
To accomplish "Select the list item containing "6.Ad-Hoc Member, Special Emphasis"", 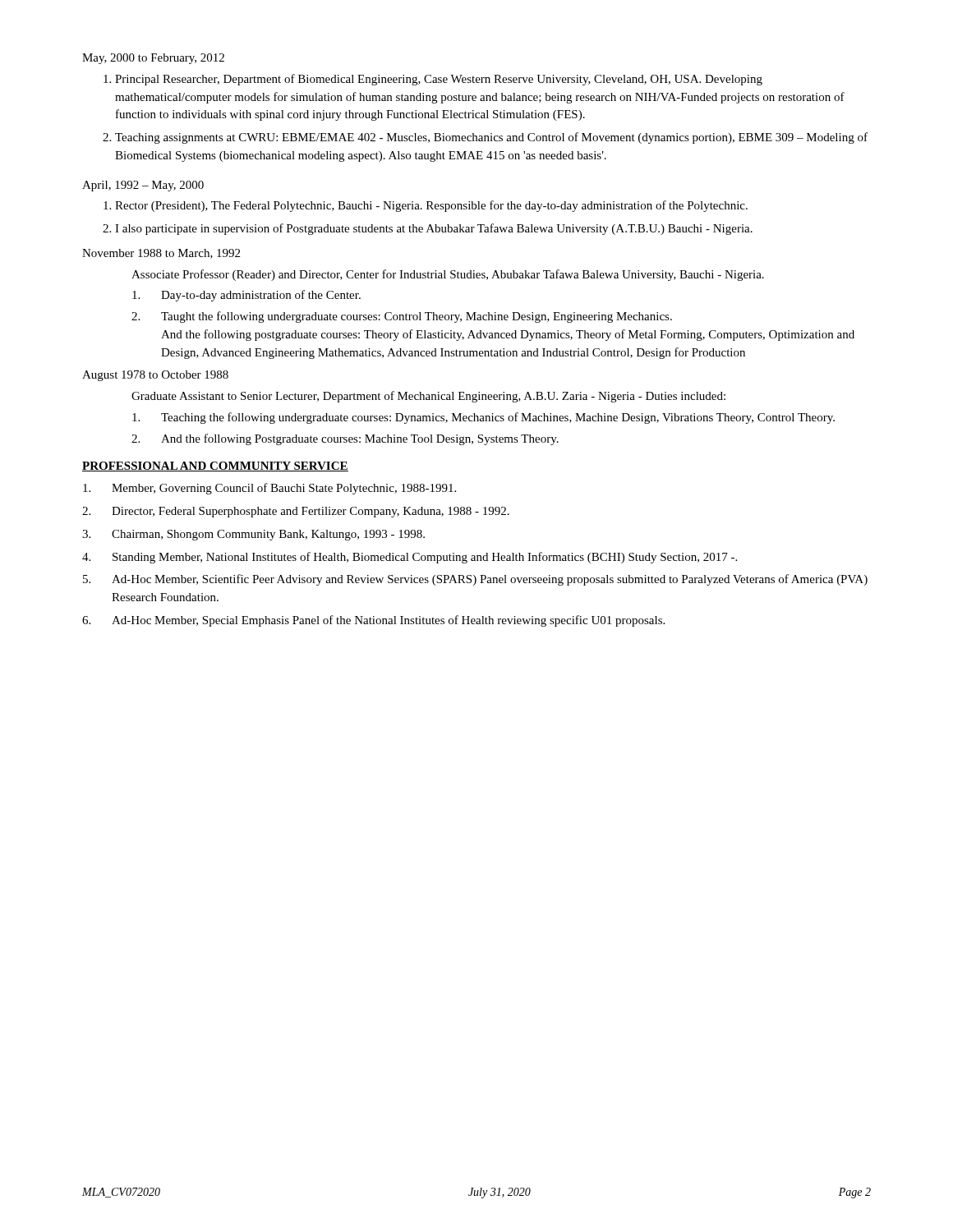I will tap(476, 621).
